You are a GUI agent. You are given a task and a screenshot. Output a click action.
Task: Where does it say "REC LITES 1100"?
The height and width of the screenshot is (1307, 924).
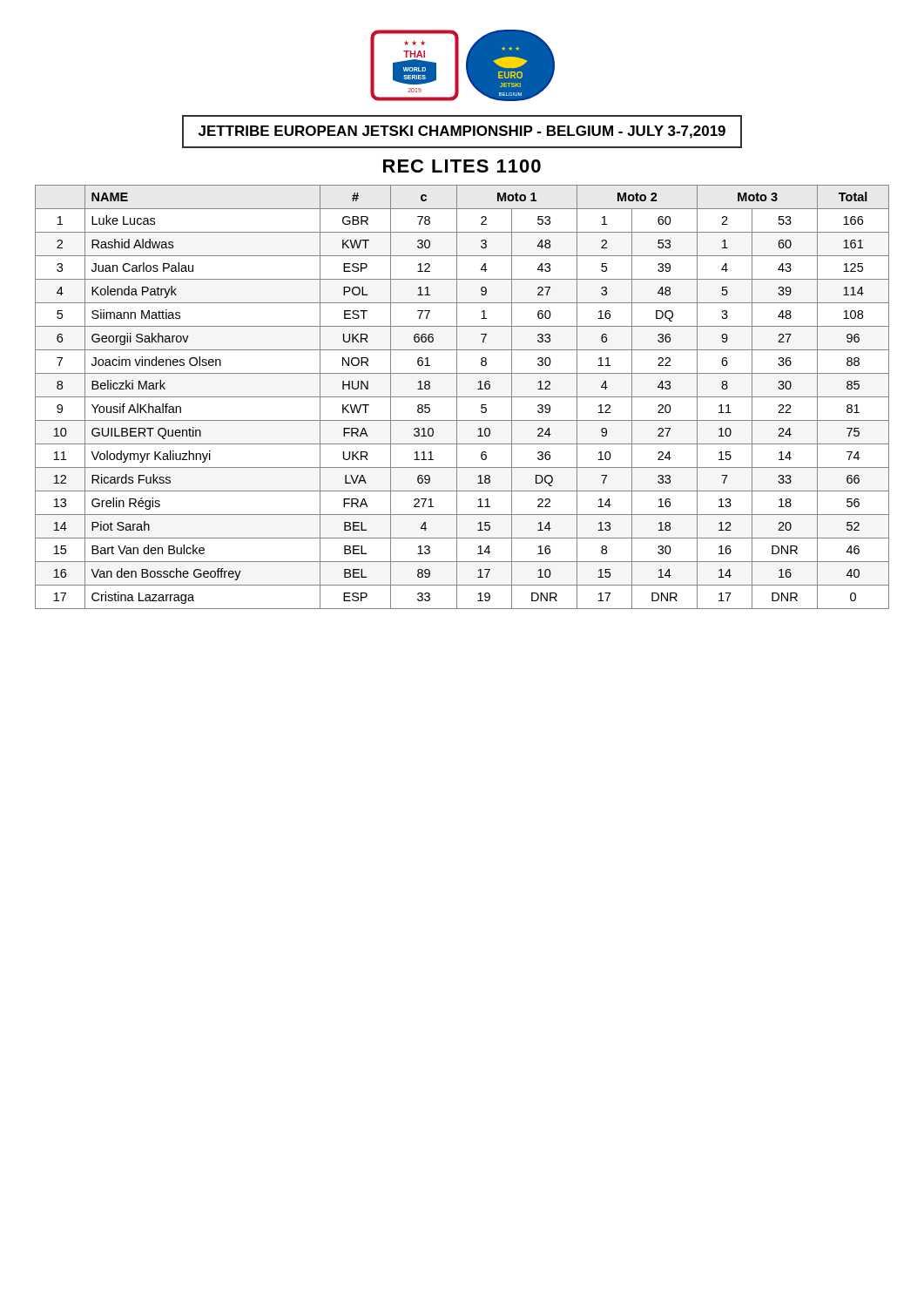coord(462,166)
